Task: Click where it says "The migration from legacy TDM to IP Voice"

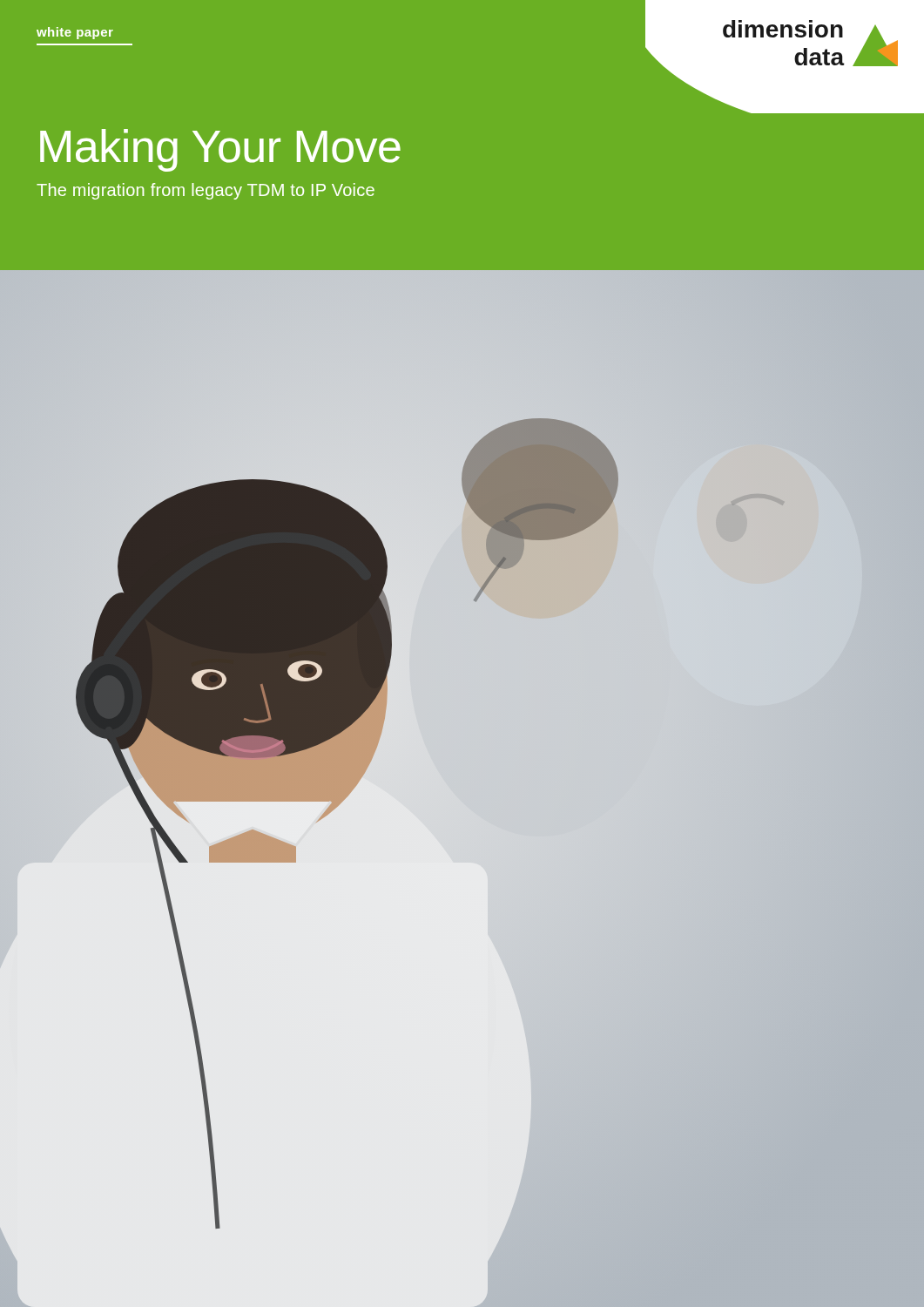Action: (x=206, y=190)
